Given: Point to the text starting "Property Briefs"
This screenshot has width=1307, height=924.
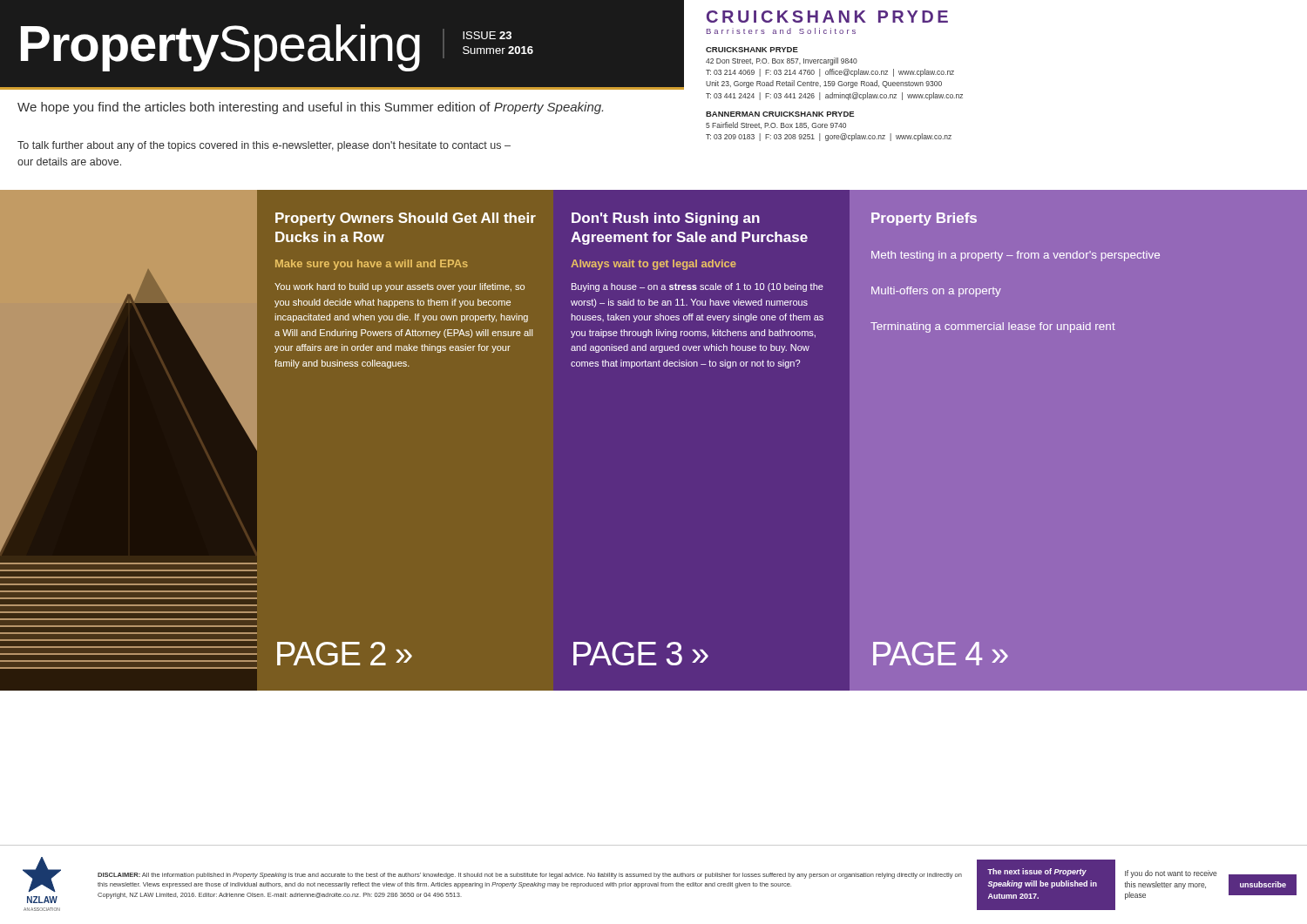Looking at the screenshot, I should [924, 219].
